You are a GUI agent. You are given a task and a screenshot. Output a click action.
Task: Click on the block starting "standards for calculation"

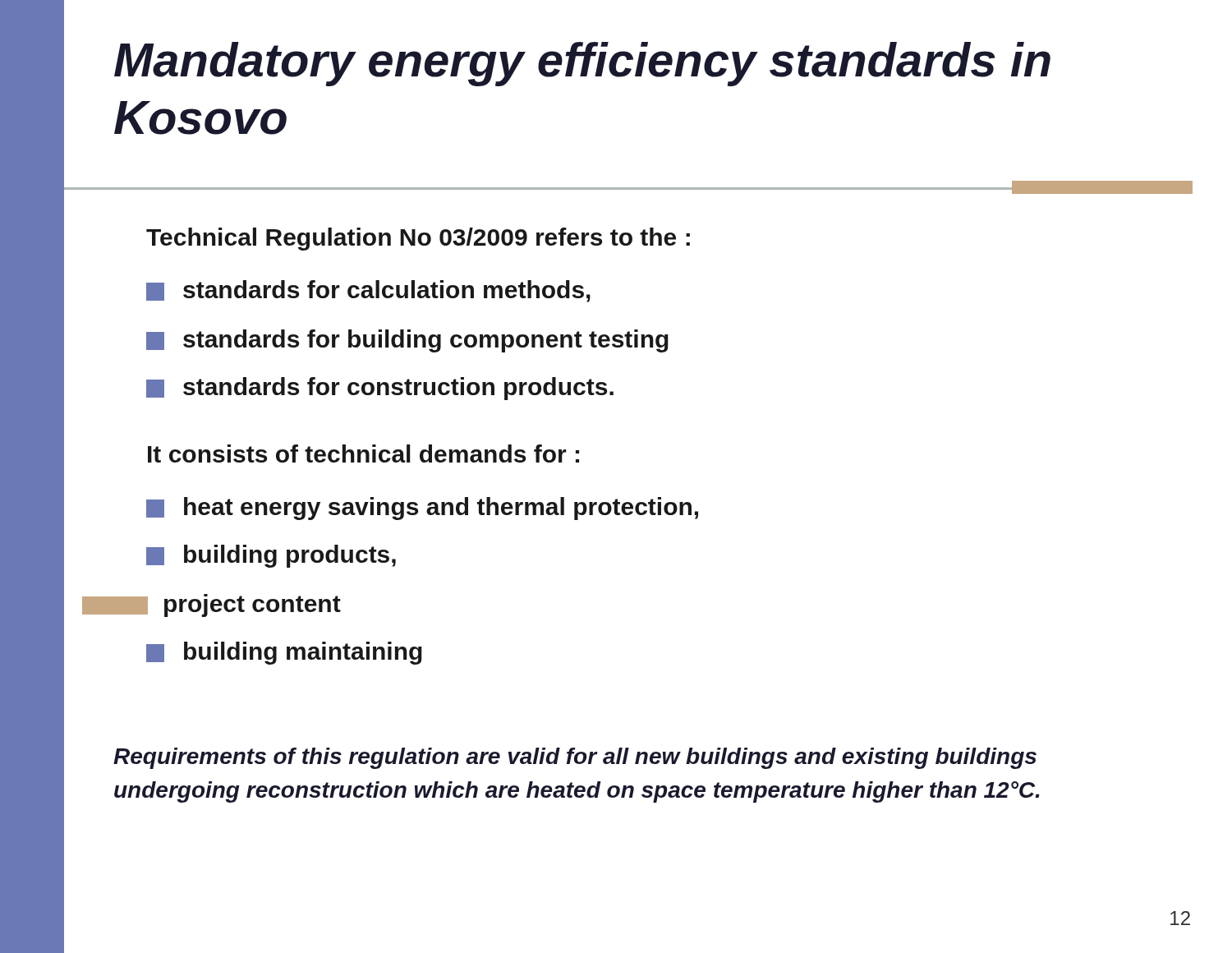pyautogui.click(x=369, y=290)
